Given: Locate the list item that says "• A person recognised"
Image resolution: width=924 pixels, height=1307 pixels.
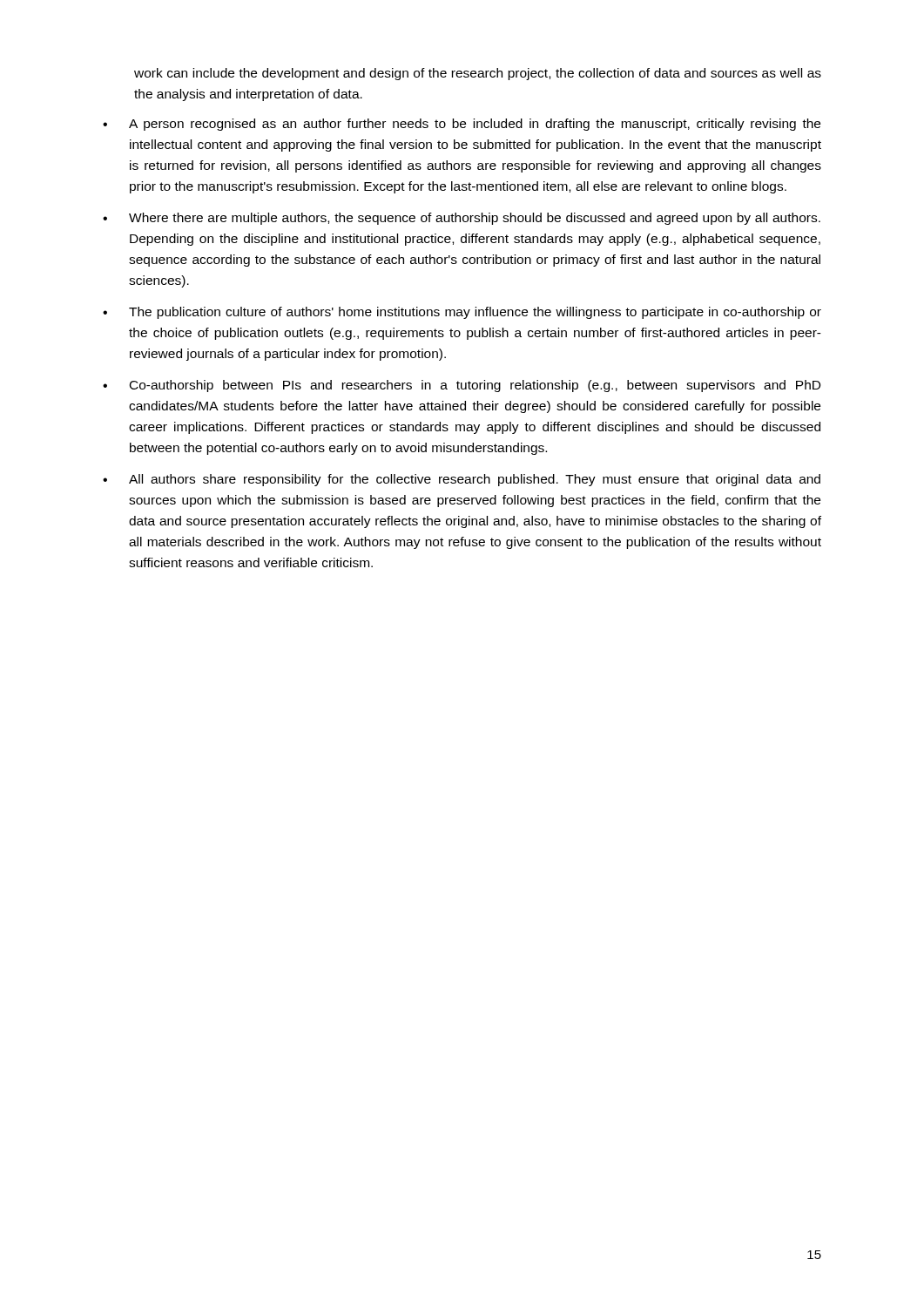Looking at the screenshot, I should (462, 155).
